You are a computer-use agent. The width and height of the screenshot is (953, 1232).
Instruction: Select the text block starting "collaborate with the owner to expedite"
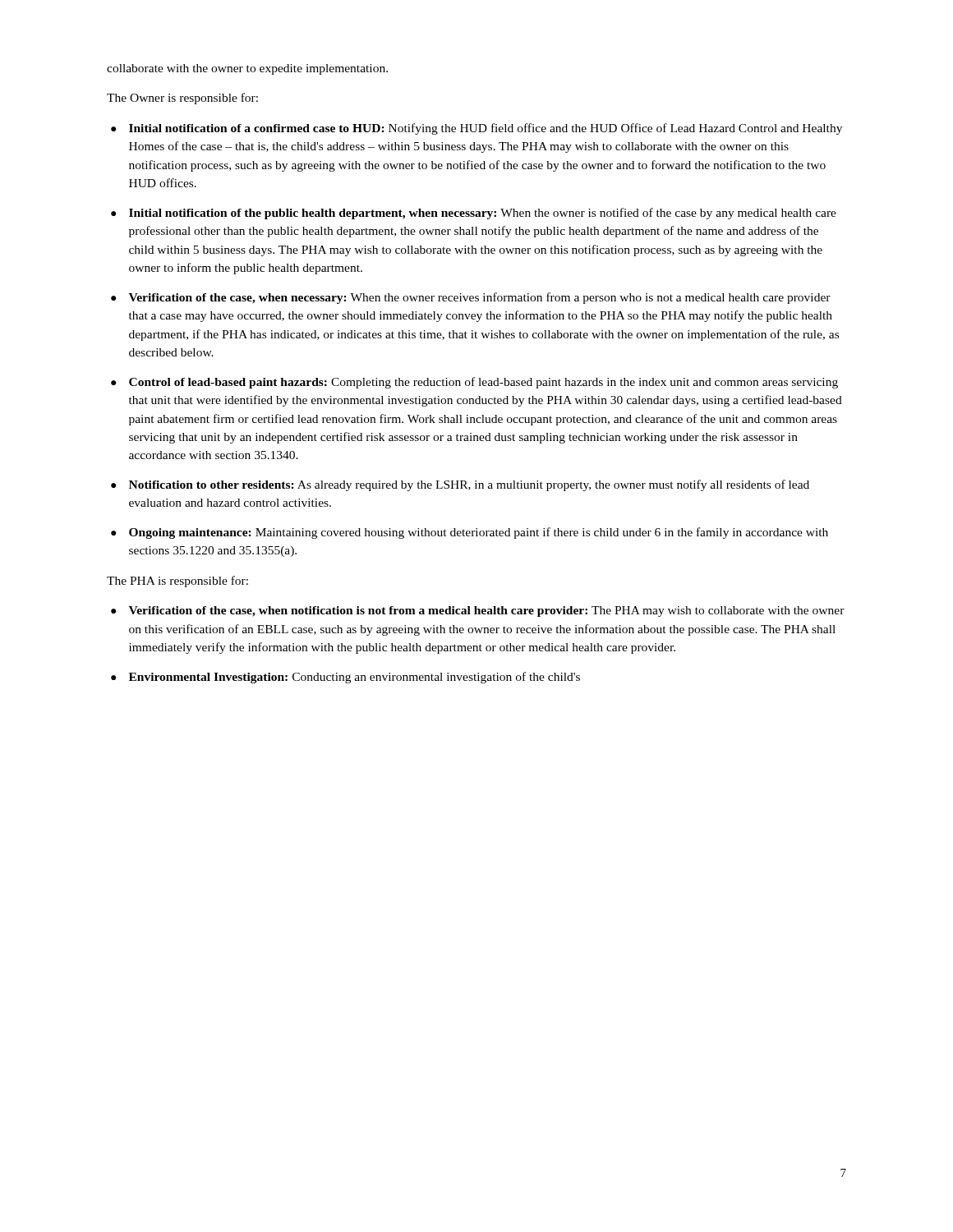click(x=248, y=68)
